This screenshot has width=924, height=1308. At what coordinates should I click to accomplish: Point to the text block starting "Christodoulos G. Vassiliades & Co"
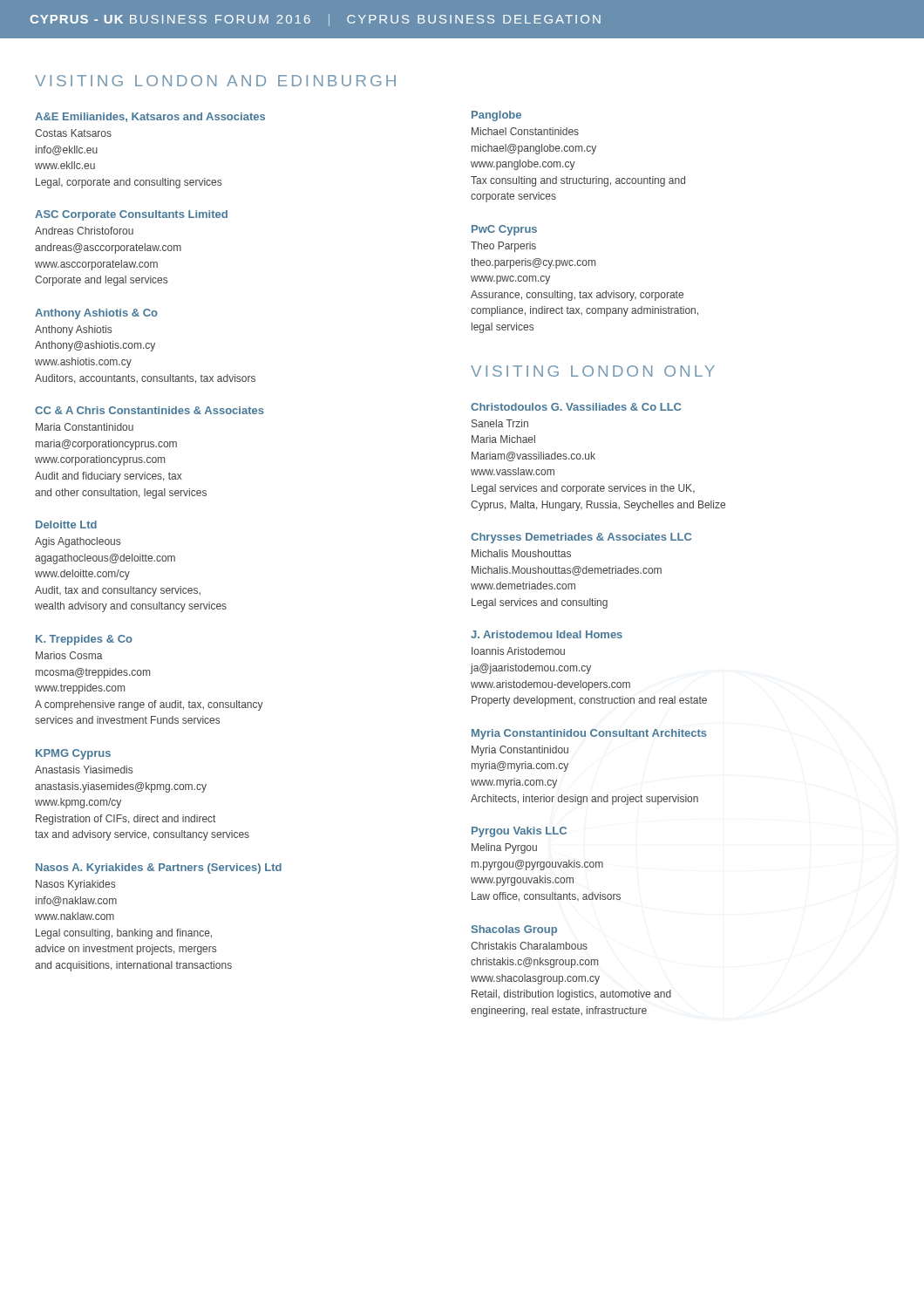coord(576,407)
